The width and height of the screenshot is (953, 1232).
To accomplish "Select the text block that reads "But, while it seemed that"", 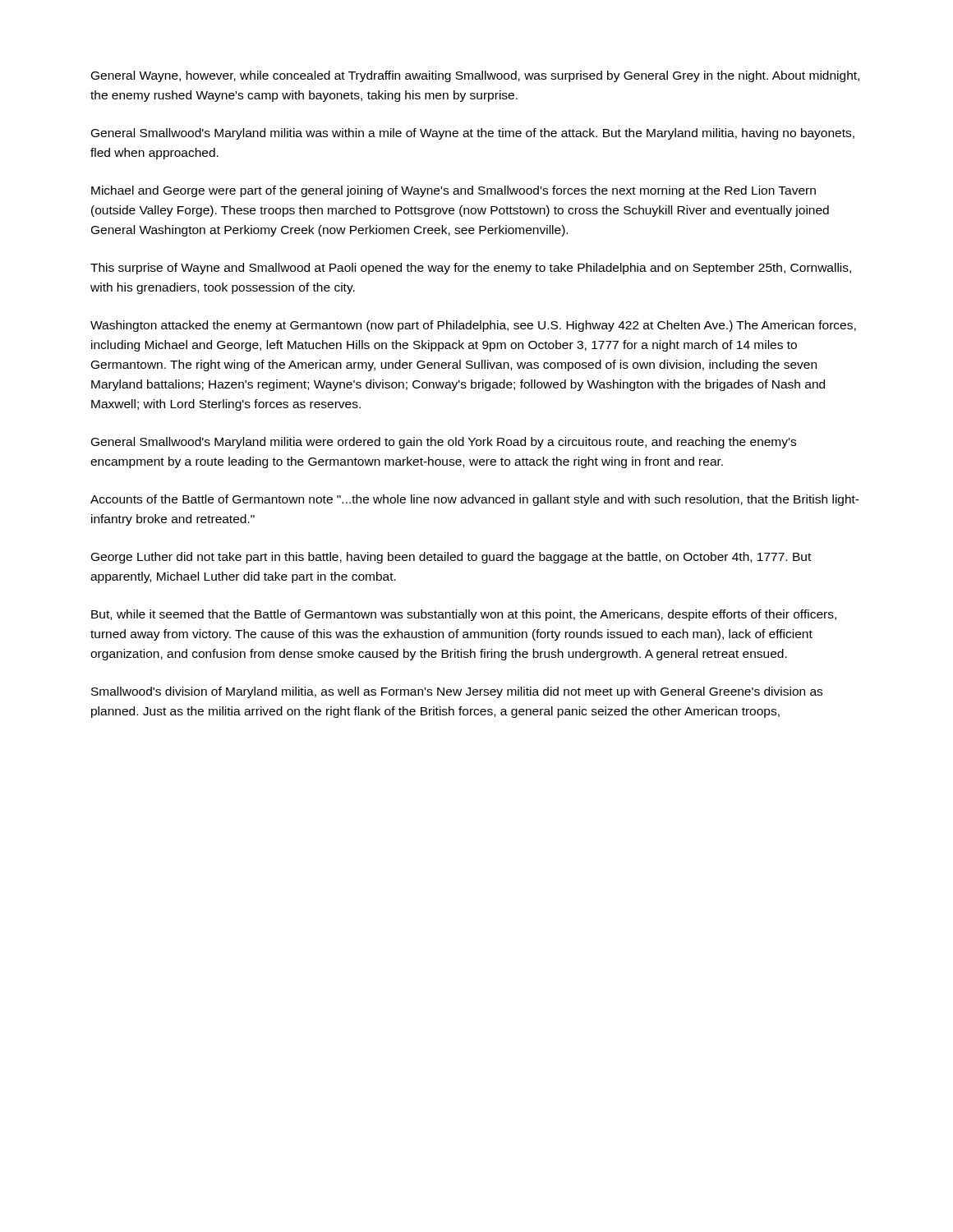I will pos(464,634).
